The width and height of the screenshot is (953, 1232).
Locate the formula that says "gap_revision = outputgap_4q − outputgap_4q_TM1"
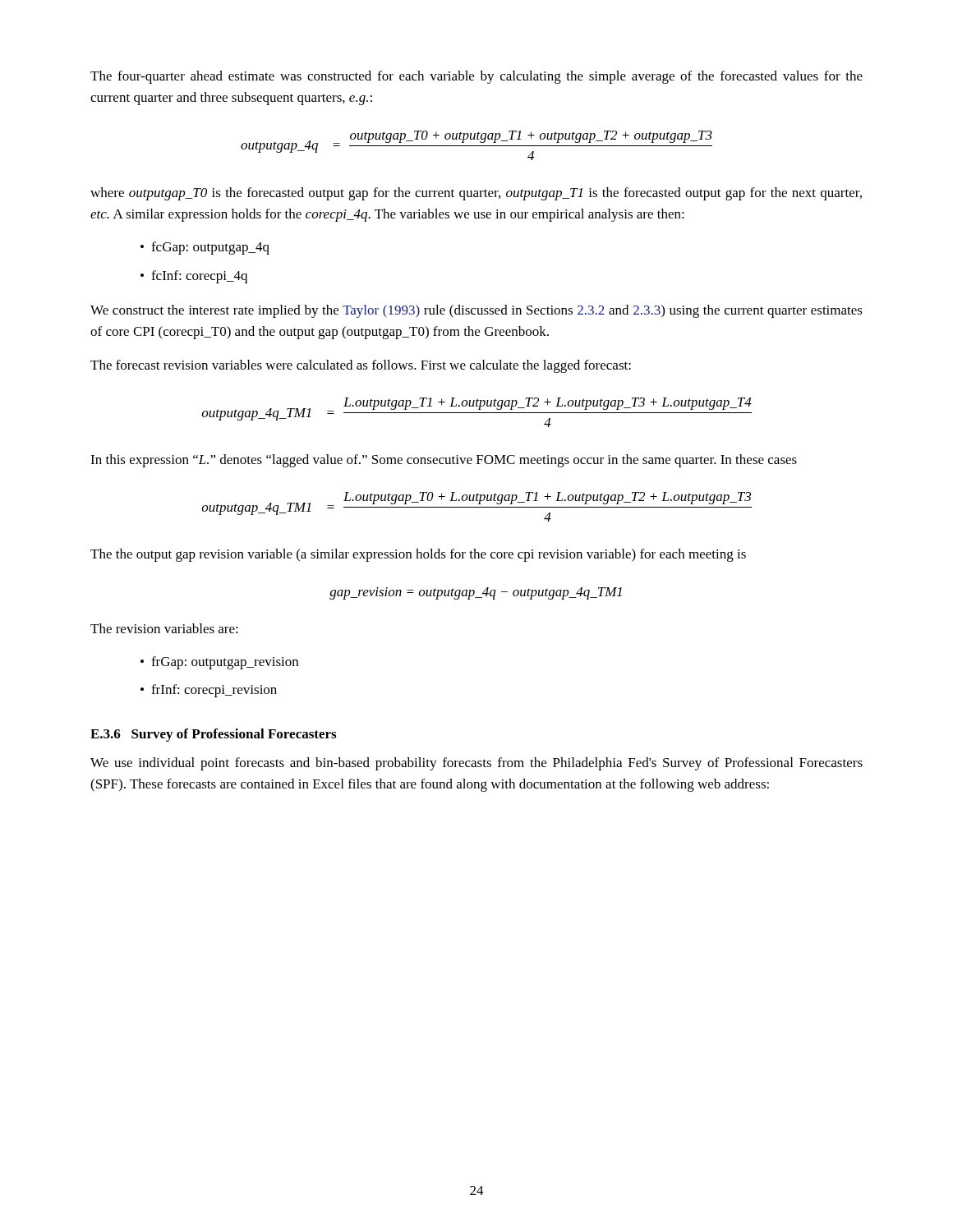coord(476,592)
